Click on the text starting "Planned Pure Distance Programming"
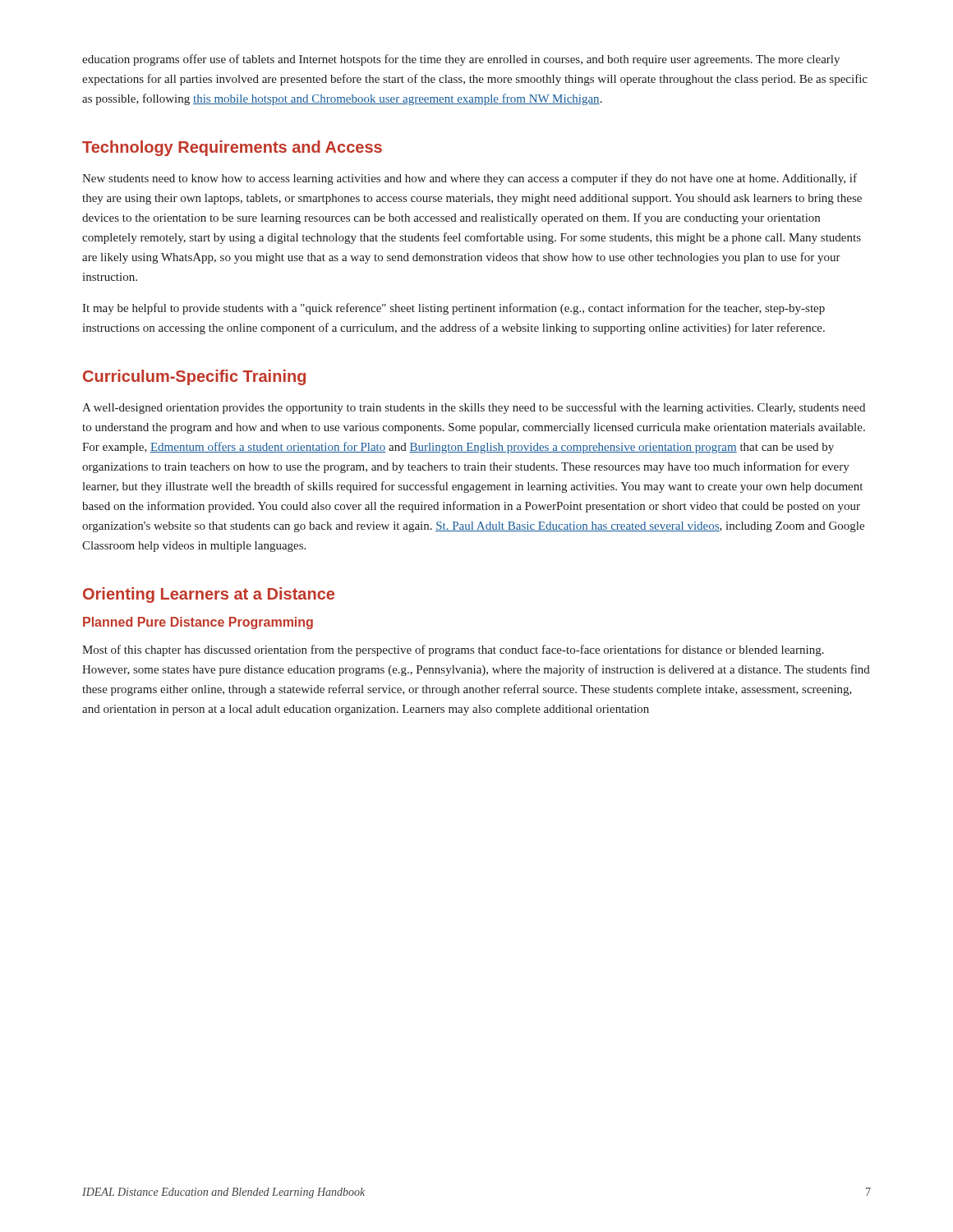Screen dimensions: 1232x953 [198, 622]
